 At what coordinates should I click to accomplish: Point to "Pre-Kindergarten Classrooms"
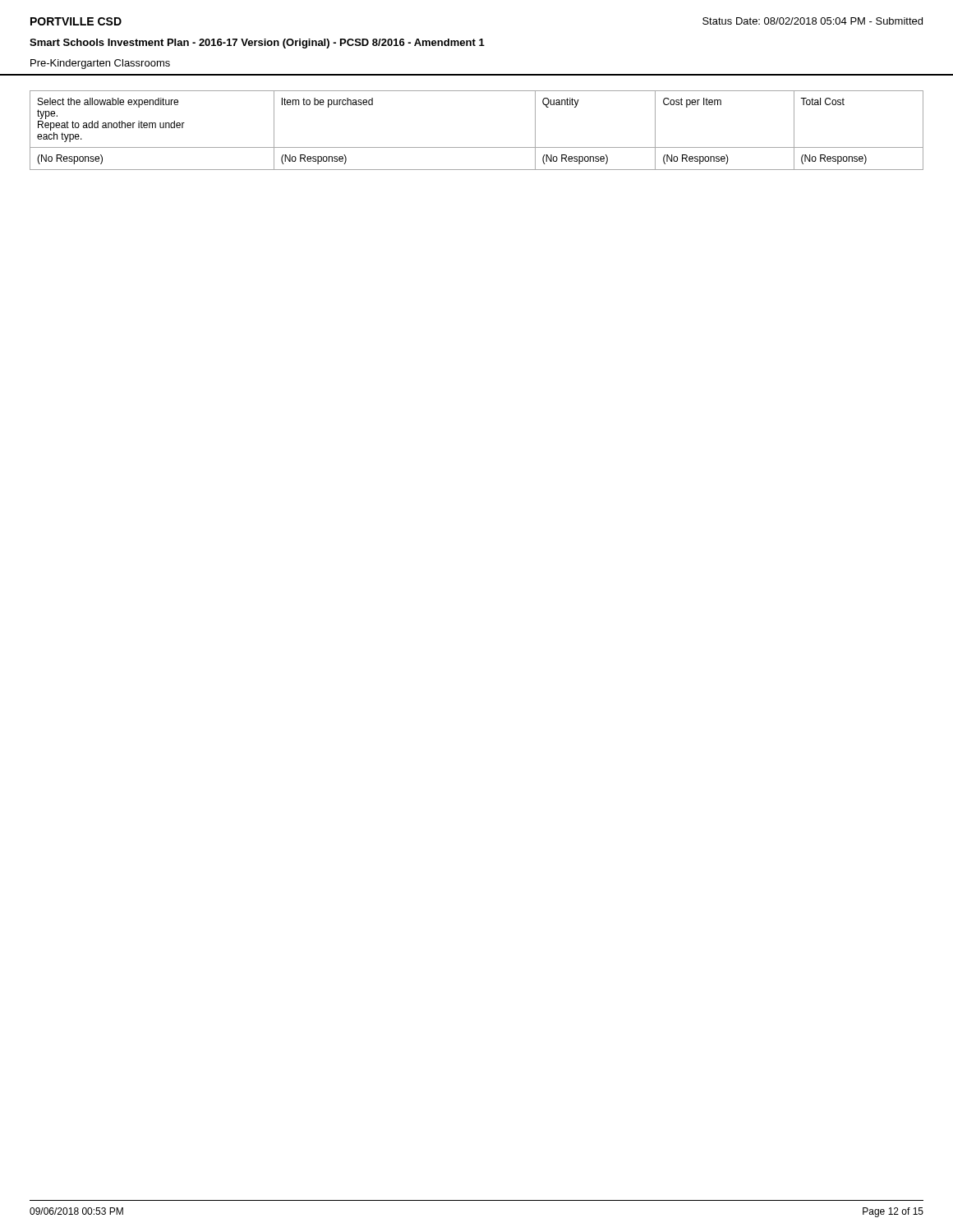[100, 63]
